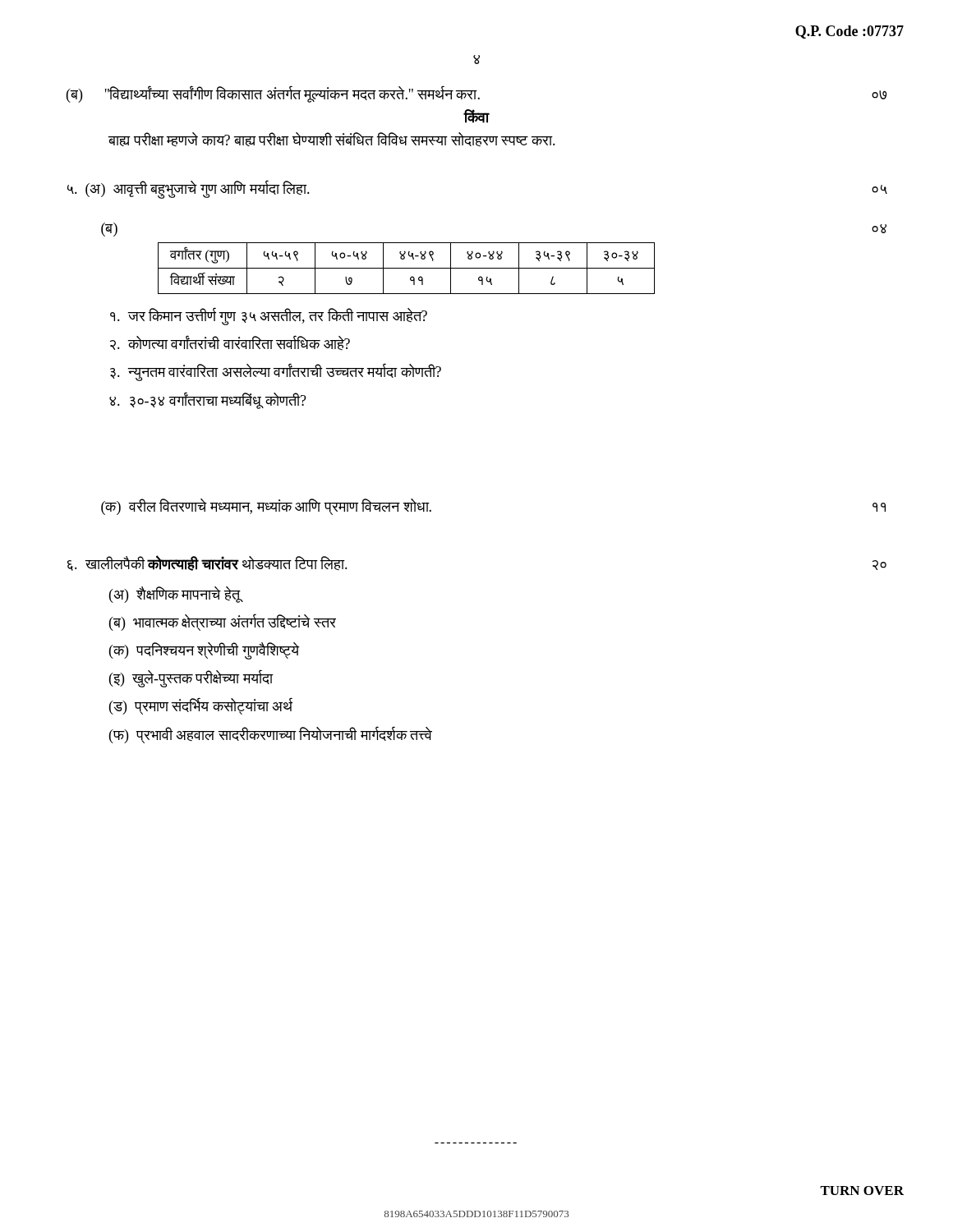Point to the text starting "३. न्युनतम वारंवारिता असलेल्या वर्गांतराची उच्चतर"
The width and height of the screenshot is (953, 1232).
click(275, 372)
